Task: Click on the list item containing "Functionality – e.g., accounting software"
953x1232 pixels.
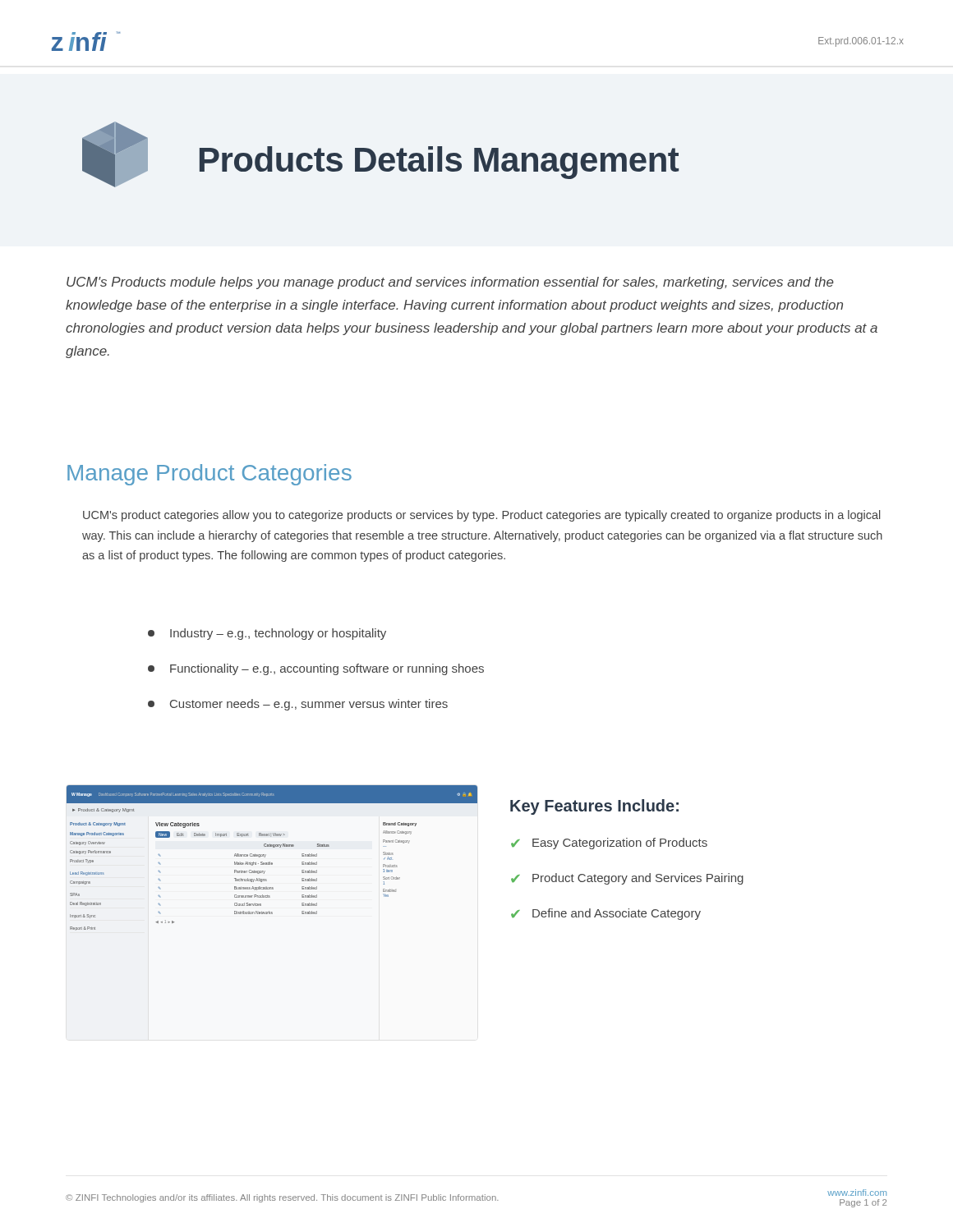Action: tap(316, 668)
